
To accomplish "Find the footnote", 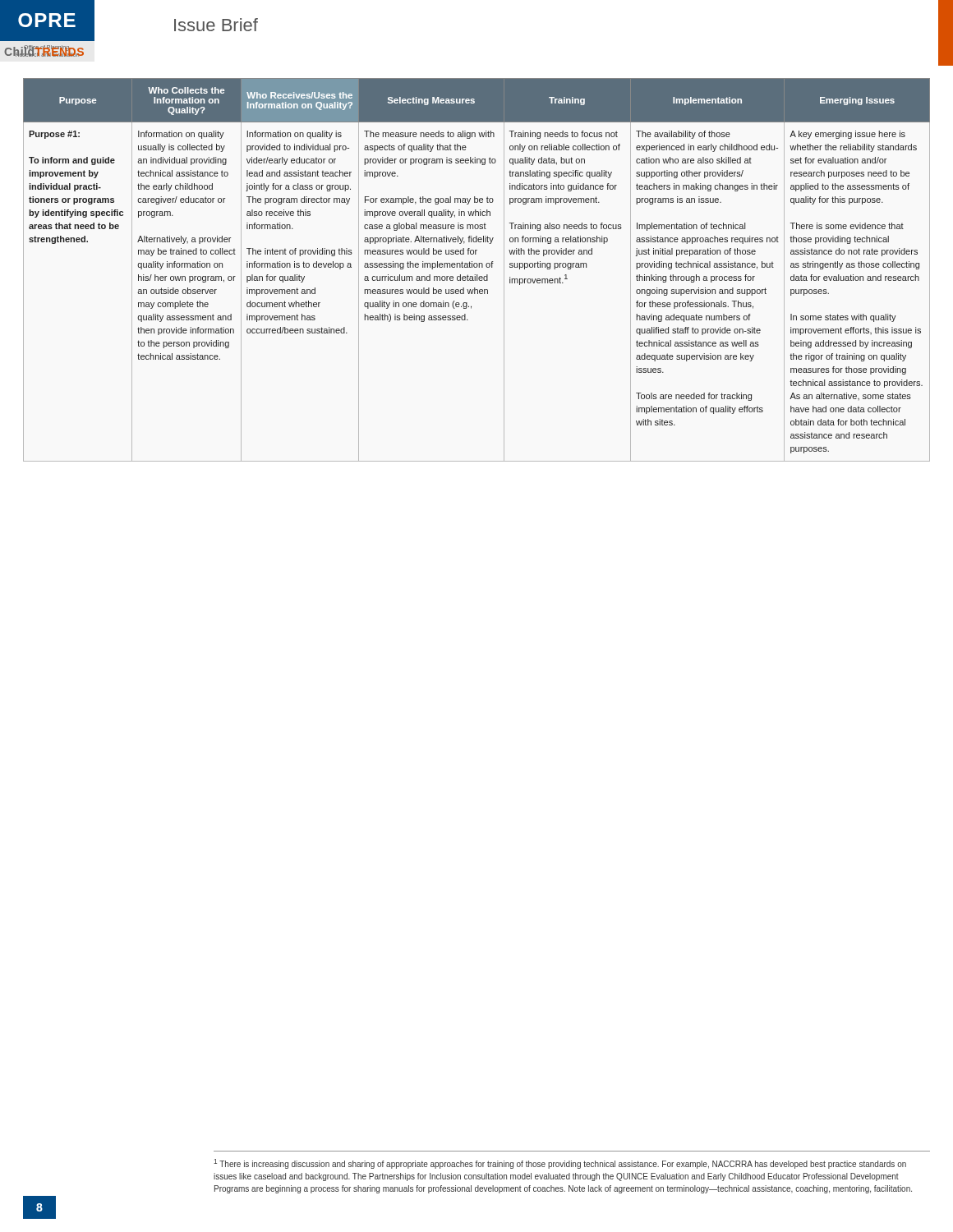I will click(563, 1175).
